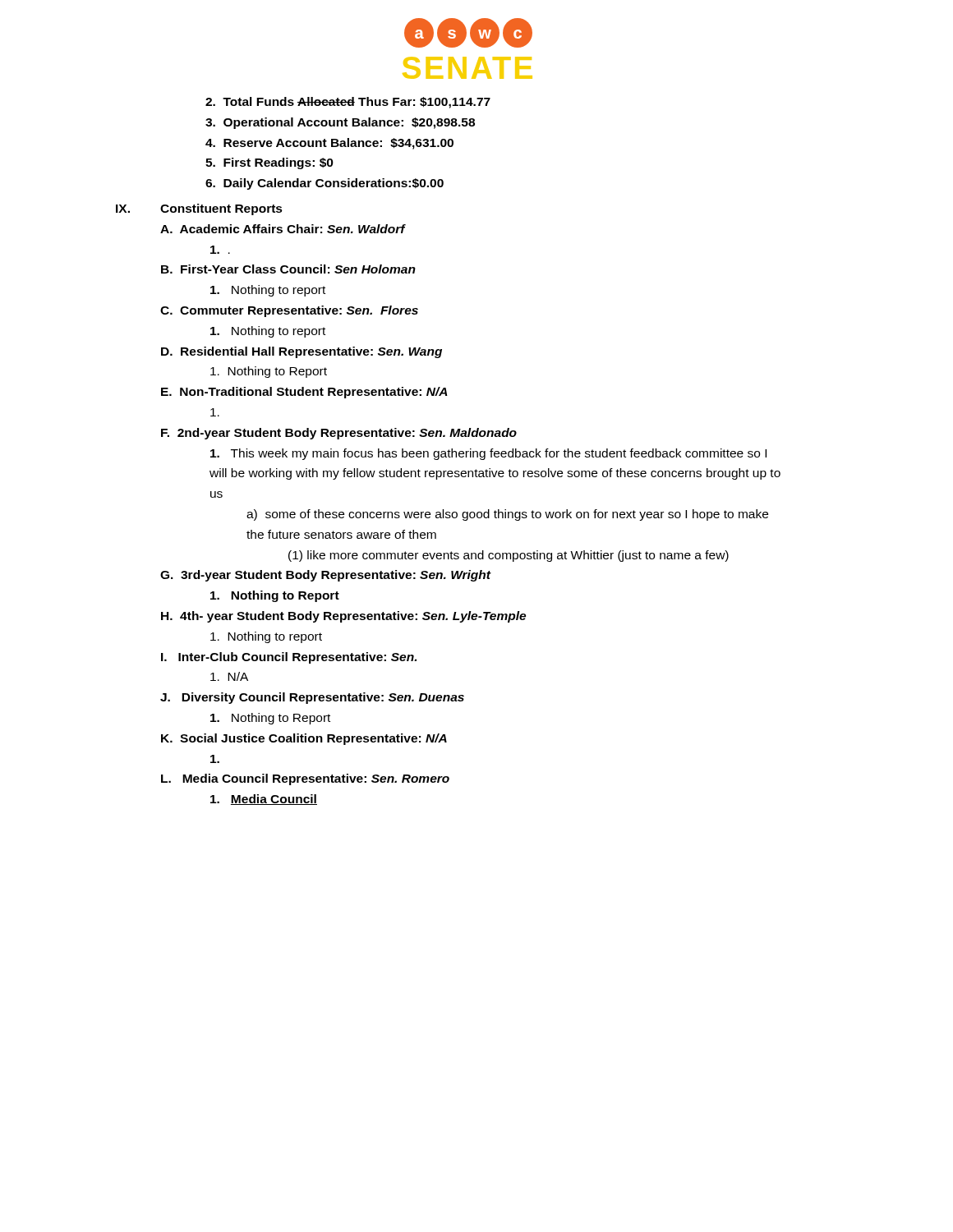Locate the block starting "C. Commuter Representative: Sen."
The width and height of the screenshot is (953, 1232).
289,310
